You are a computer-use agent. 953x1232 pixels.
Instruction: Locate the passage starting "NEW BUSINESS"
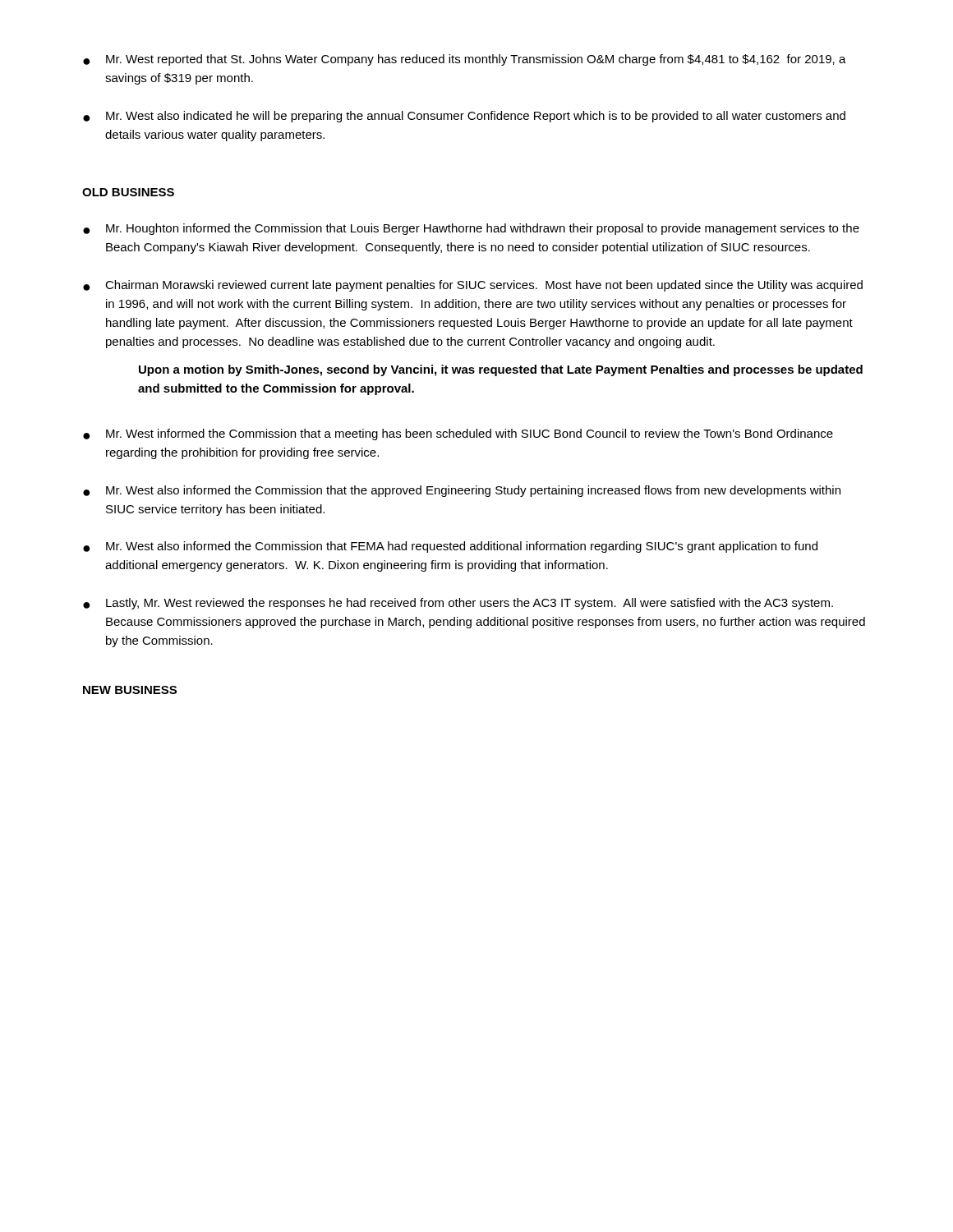pyautogui.click(x=130, y=690)
